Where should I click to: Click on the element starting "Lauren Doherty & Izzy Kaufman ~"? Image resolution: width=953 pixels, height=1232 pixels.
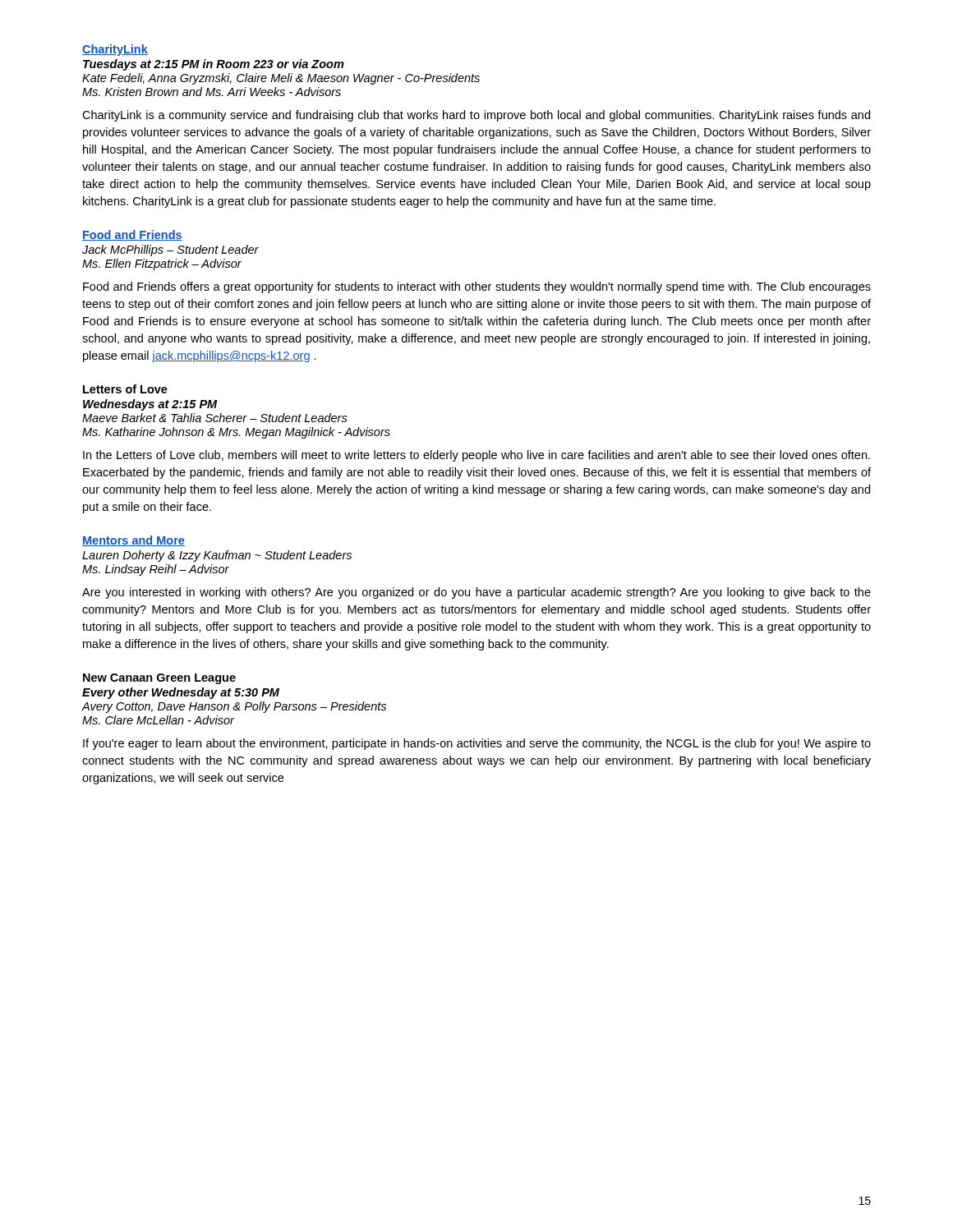(217, 556)
